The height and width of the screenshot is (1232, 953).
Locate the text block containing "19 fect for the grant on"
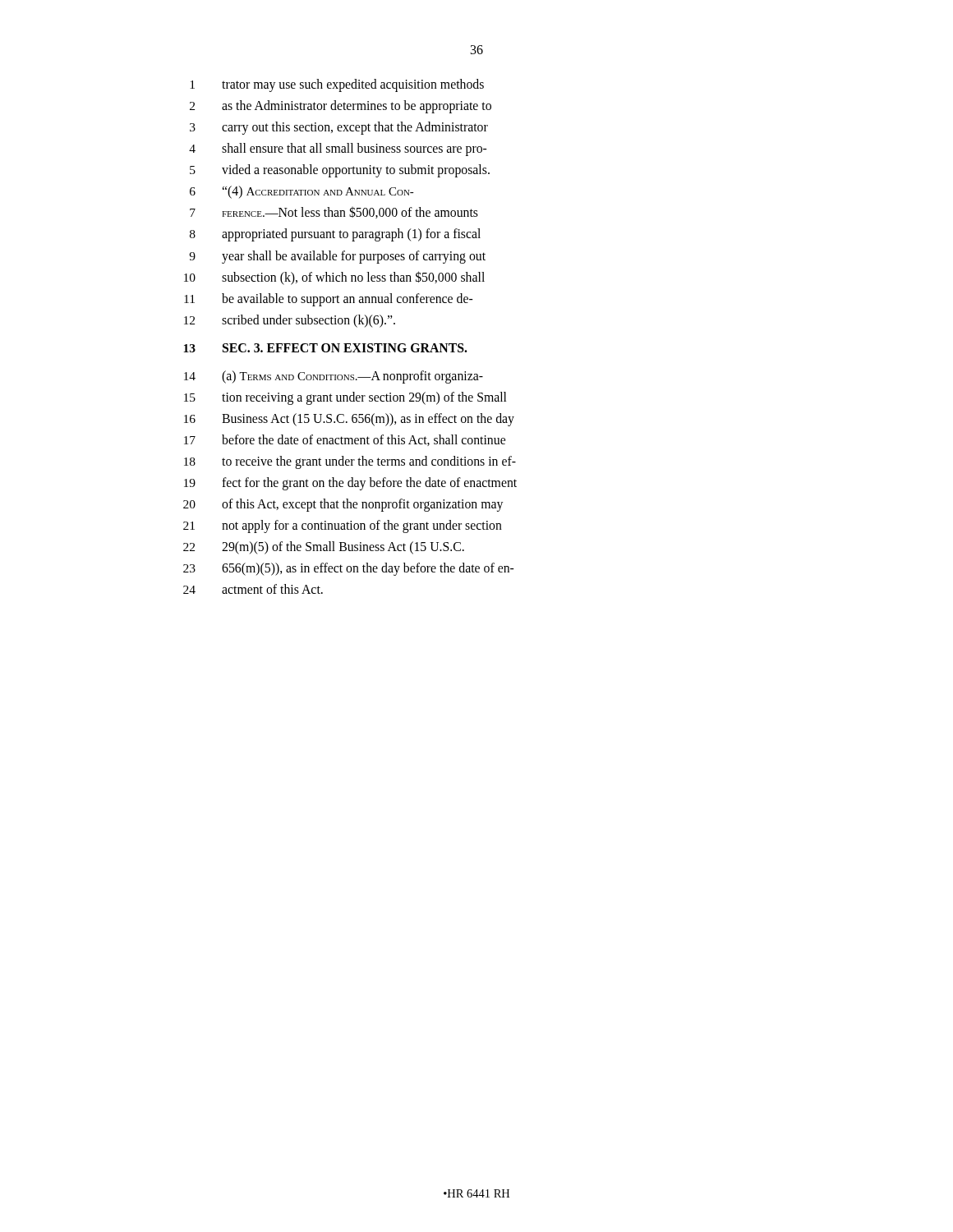pyautogui.click(x=505, y=483)
